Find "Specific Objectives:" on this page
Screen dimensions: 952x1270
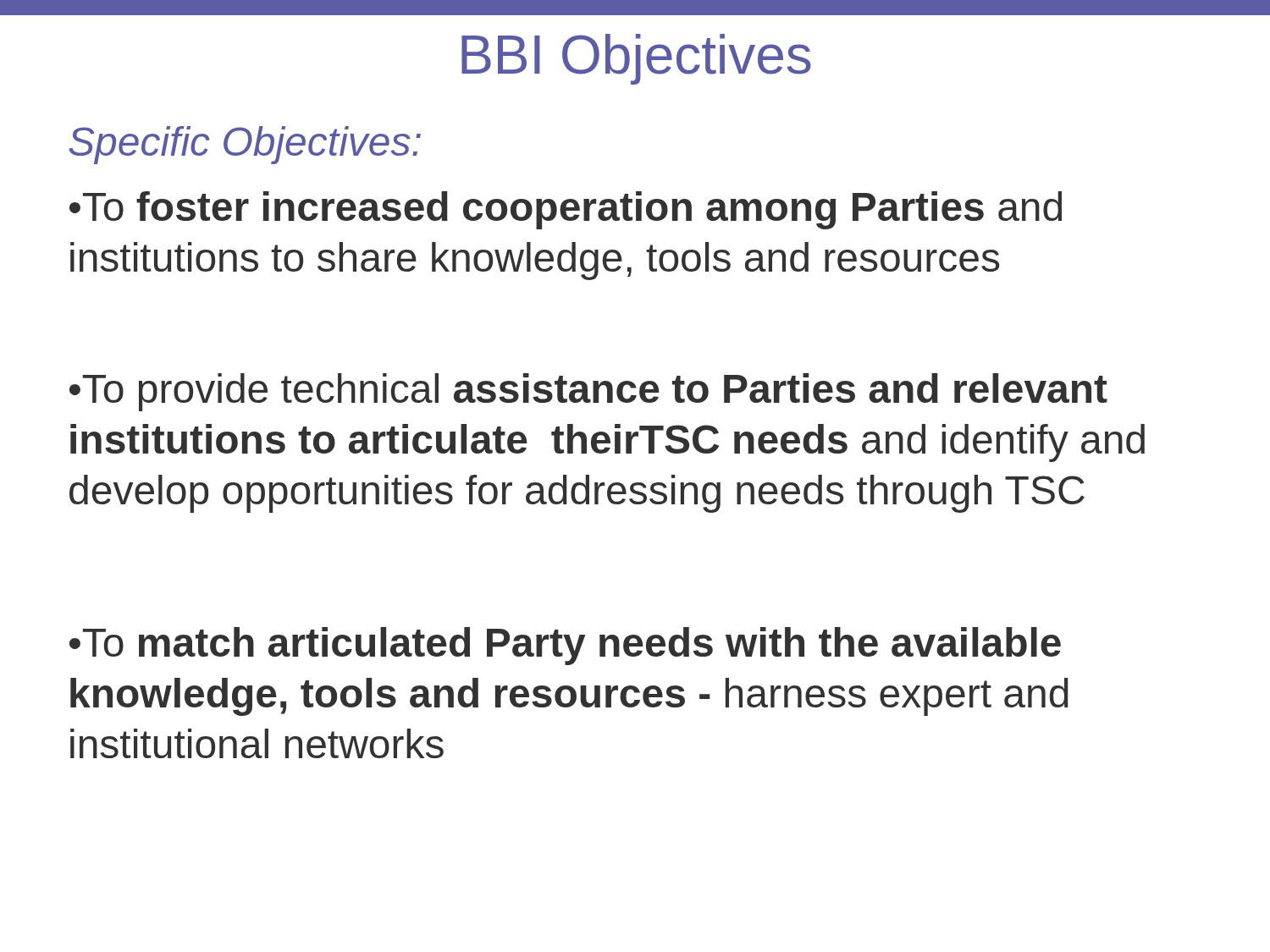point(245,142)
